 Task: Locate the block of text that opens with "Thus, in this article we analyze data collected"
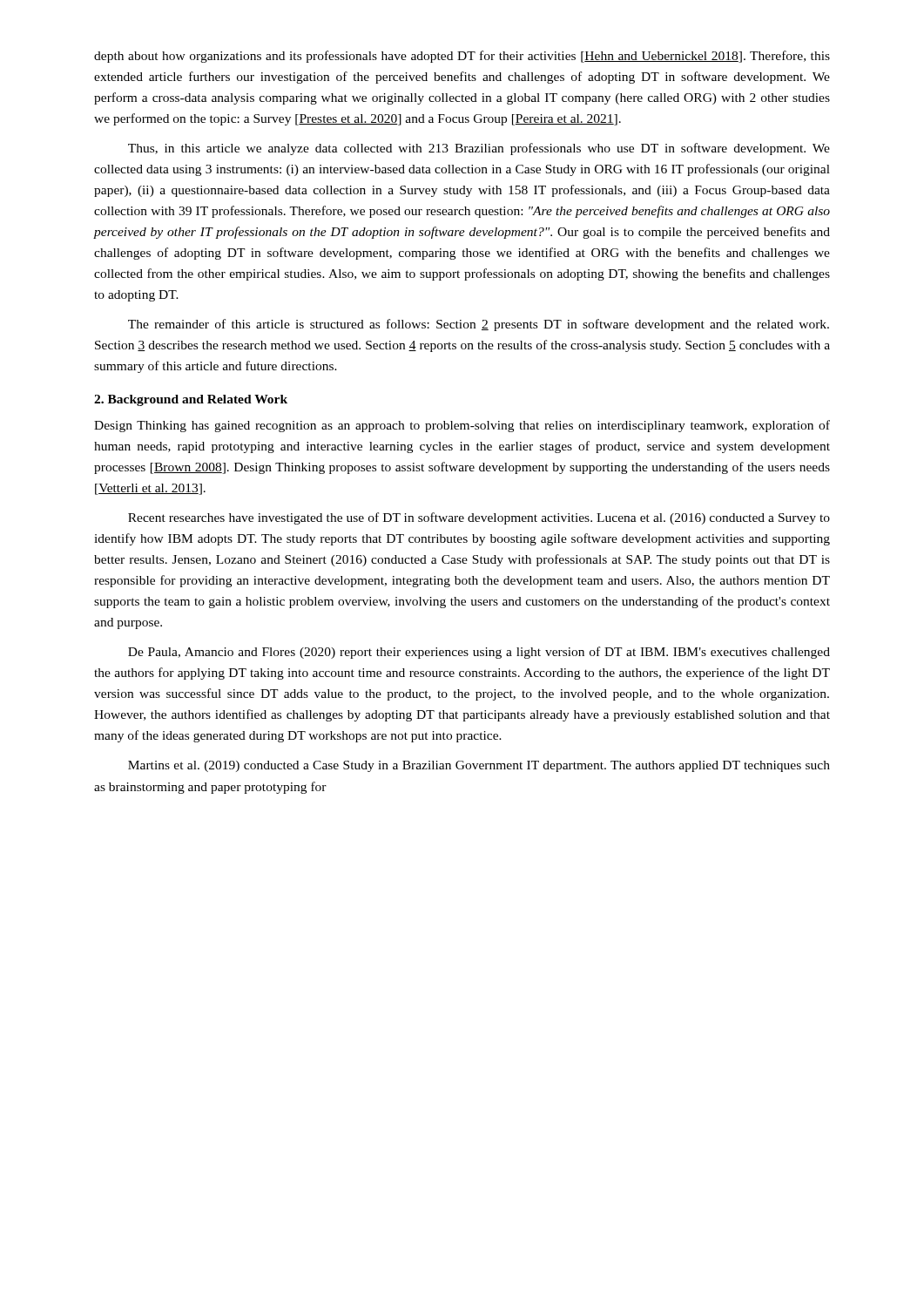(x=462, y=221)
